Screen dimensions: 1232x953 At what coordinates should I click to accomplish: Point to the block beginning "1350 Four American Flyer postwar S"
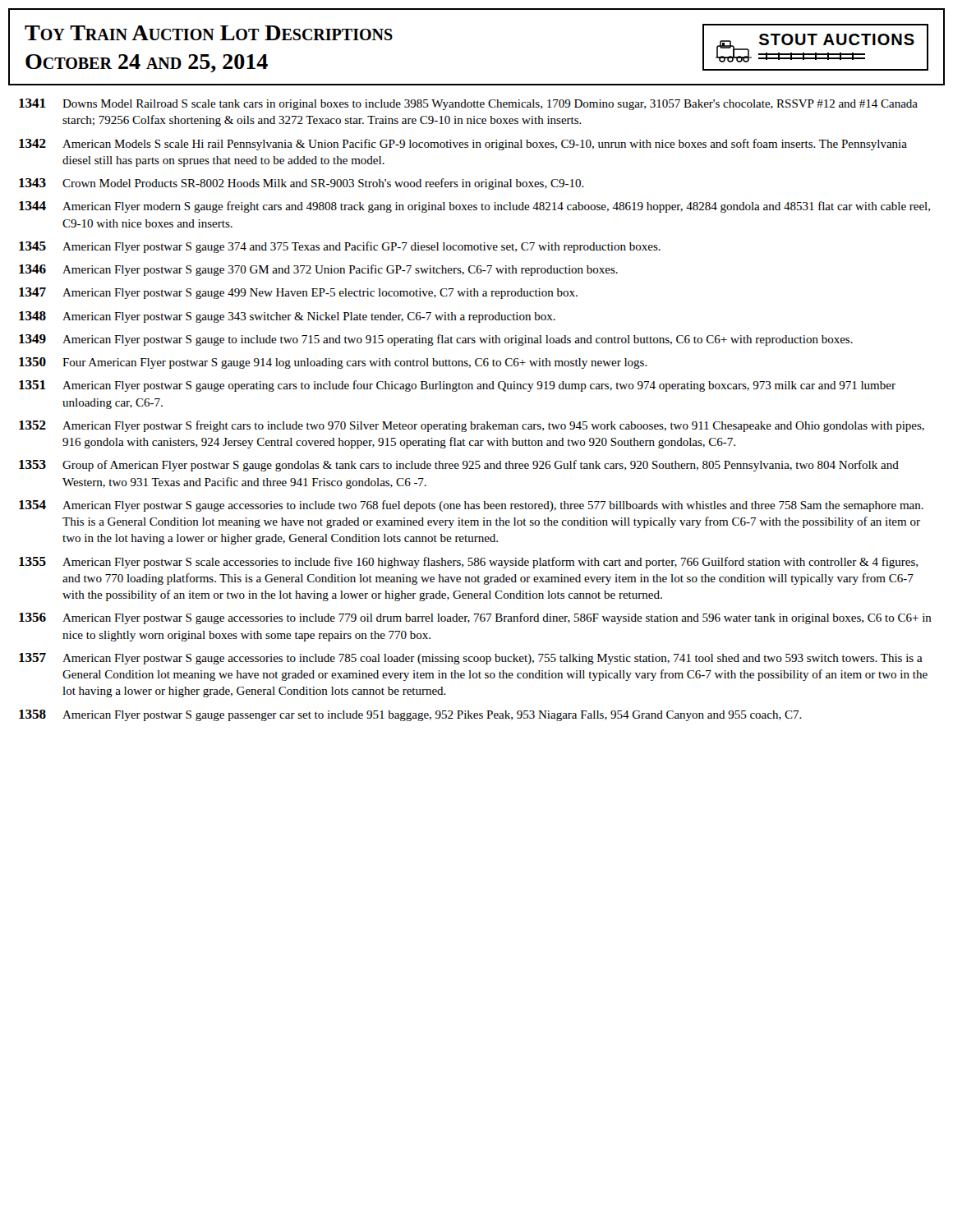click(476, 362)
